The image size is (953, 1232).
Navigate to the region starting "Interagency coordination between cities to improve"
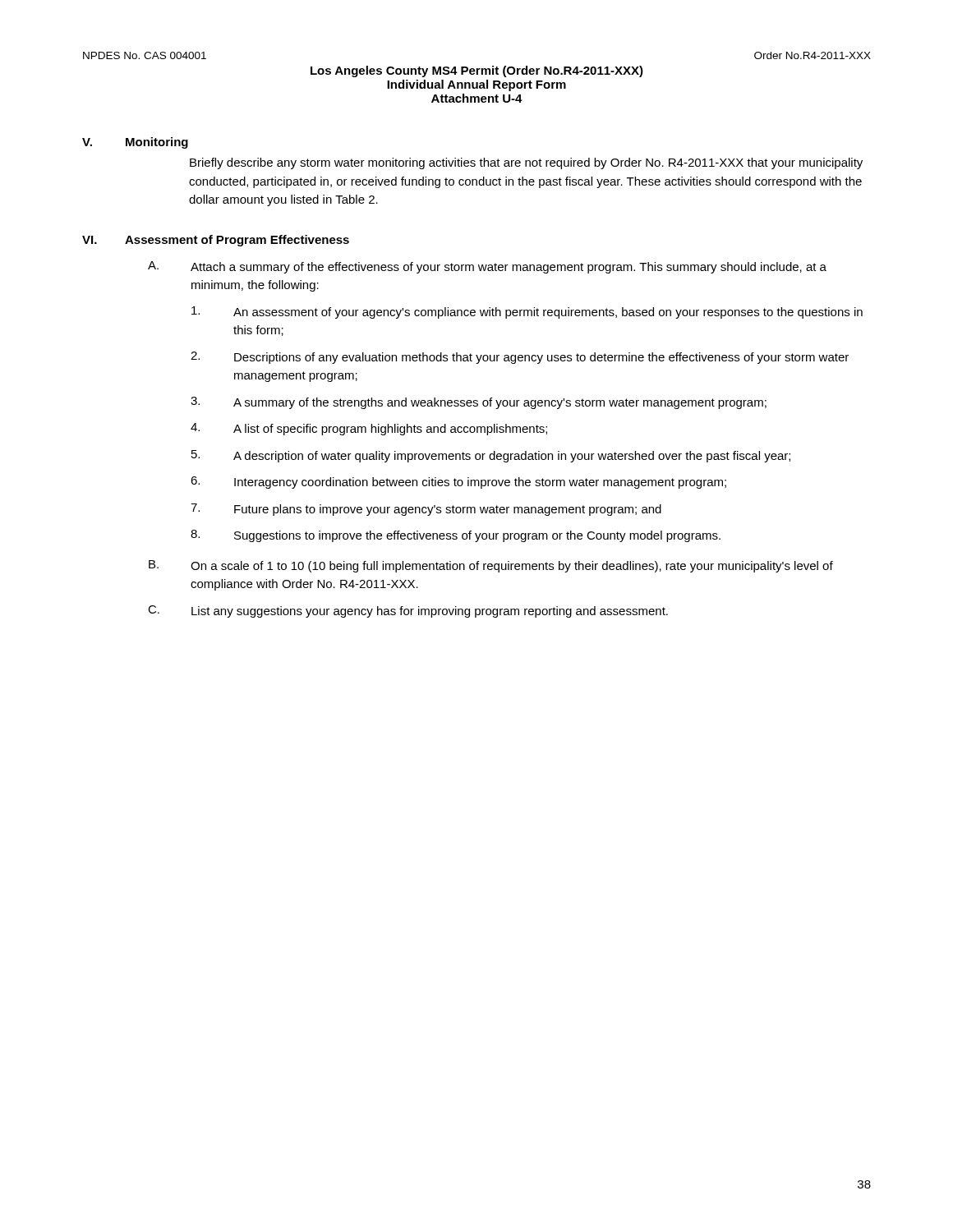480,482
